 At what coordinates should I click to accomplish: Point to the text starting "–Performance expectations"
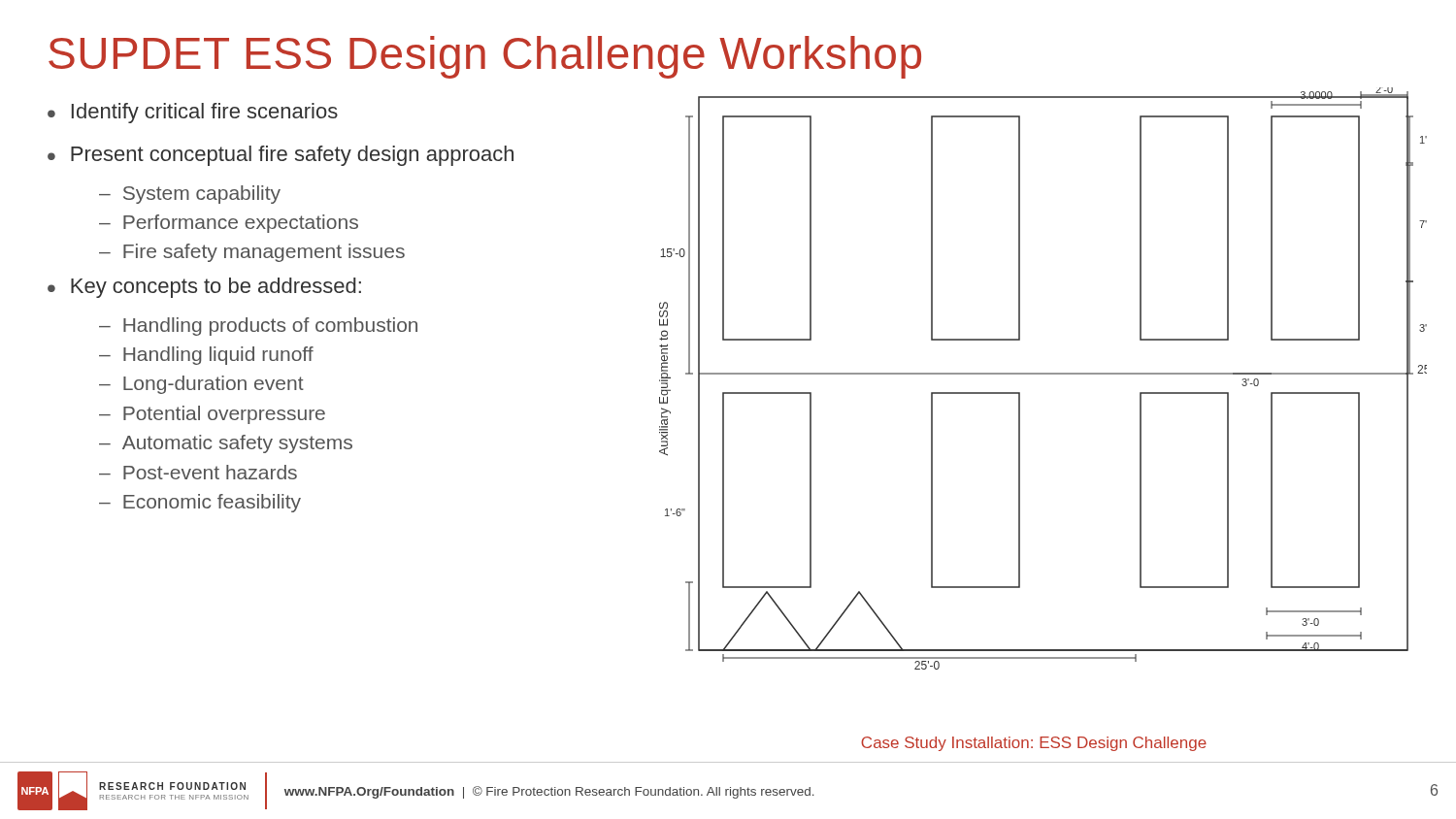tap(229, 222)
